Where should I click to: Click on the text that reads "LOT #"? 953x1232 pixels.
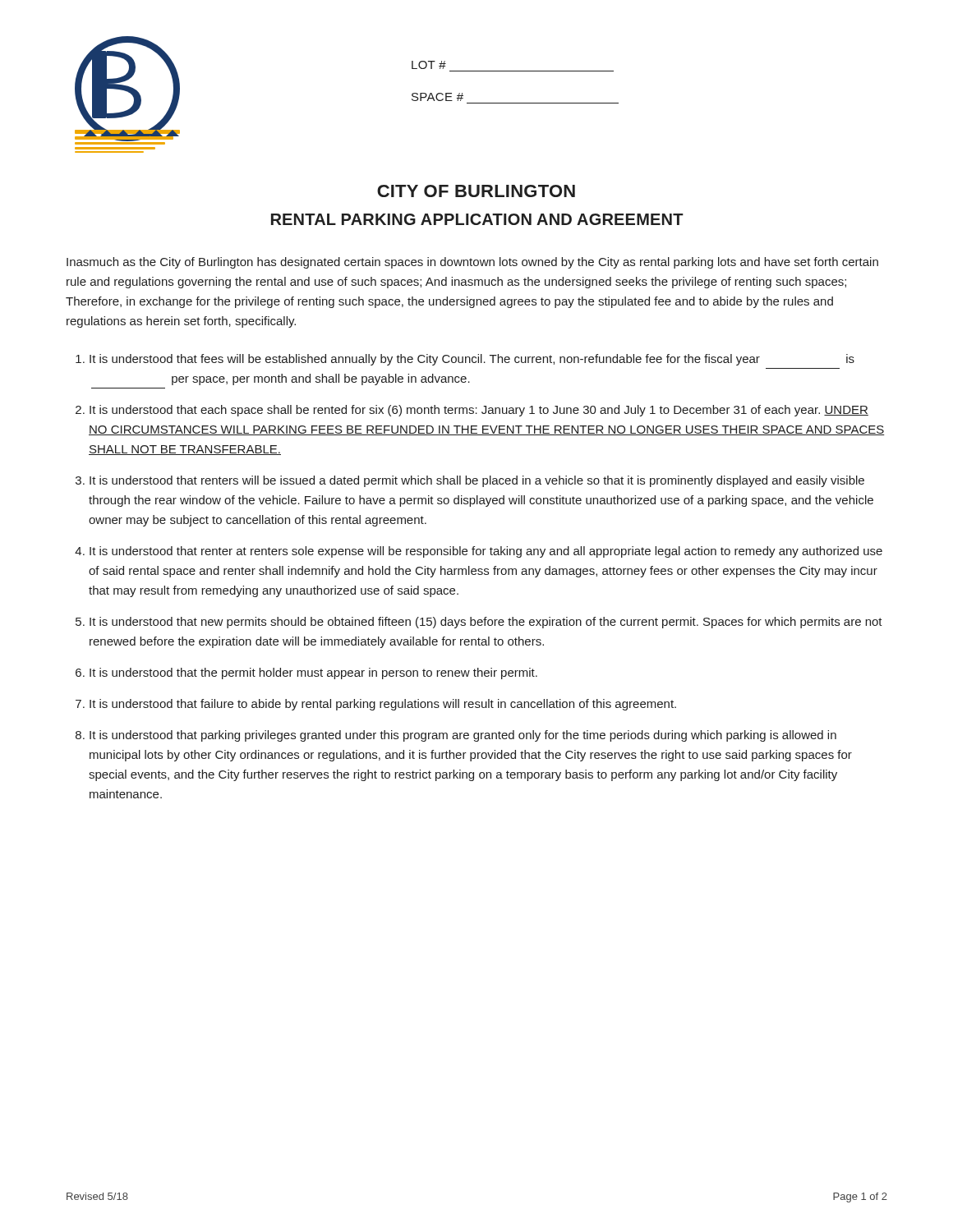click(x=512, y=64)
